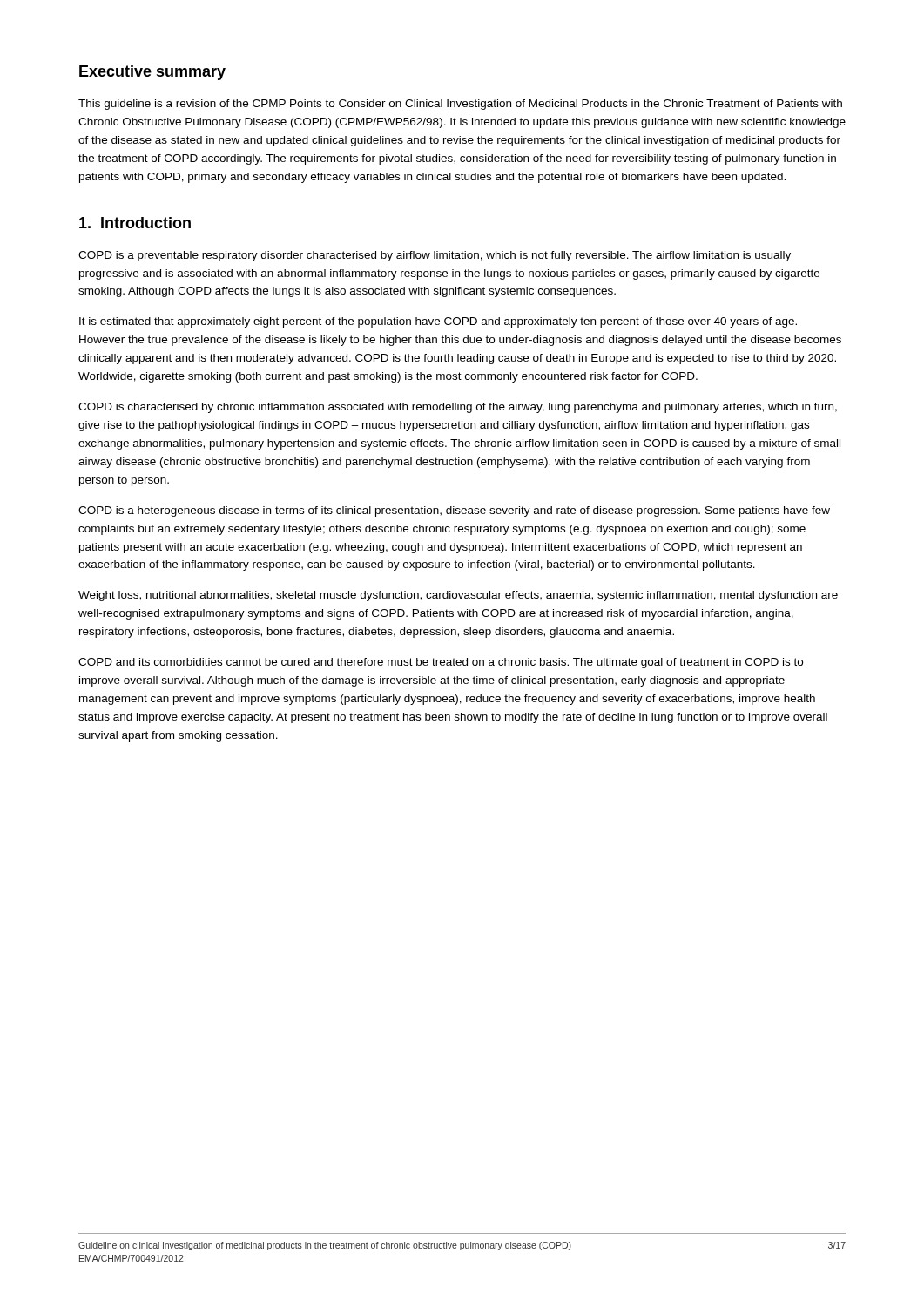Select the text starting "It is estimated that"
Viewport: 924px width, 1307px height.
pyautogui.click(x=460, y=349)
